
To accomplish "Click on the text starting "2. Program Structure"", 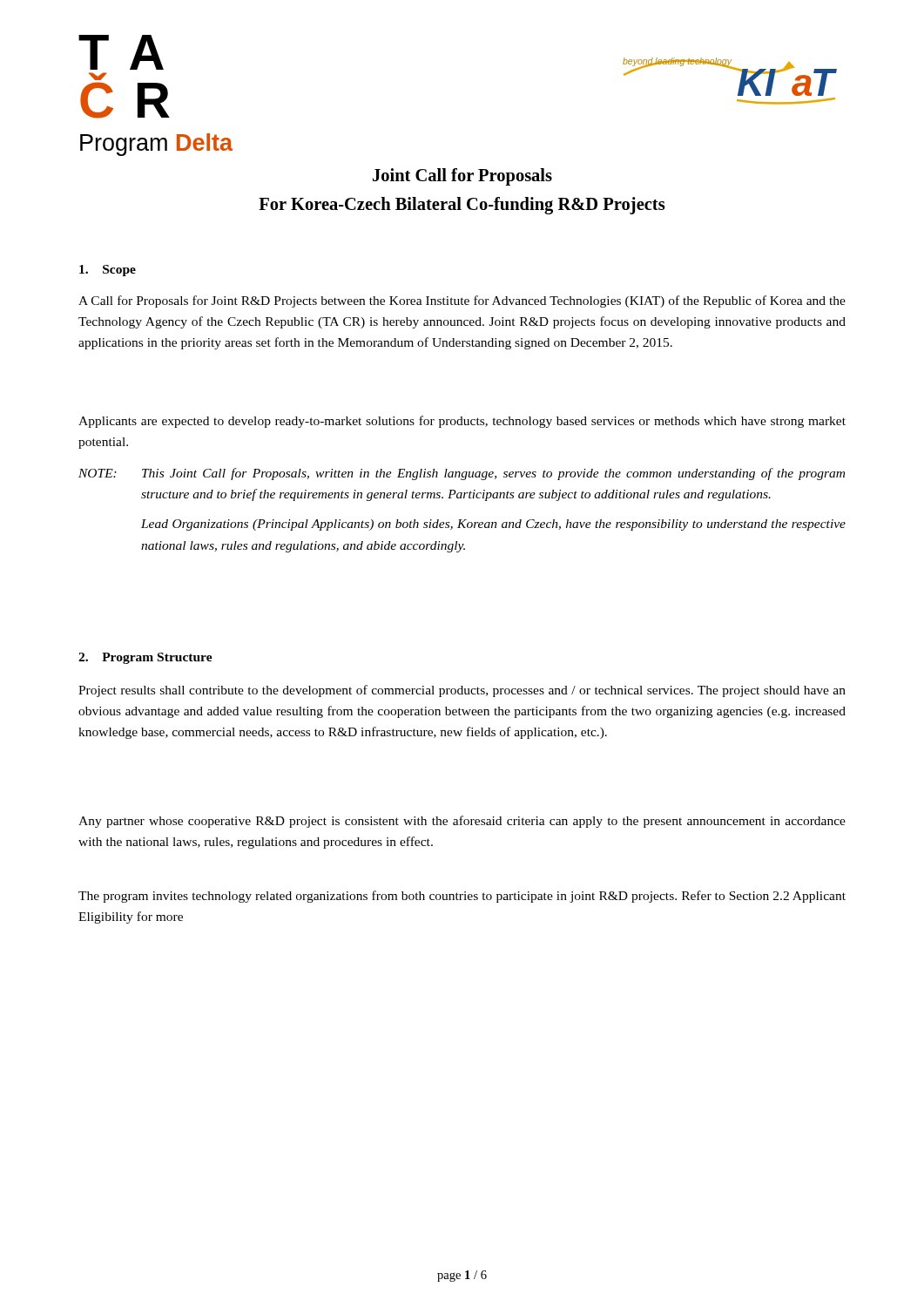I will (145, 658).
